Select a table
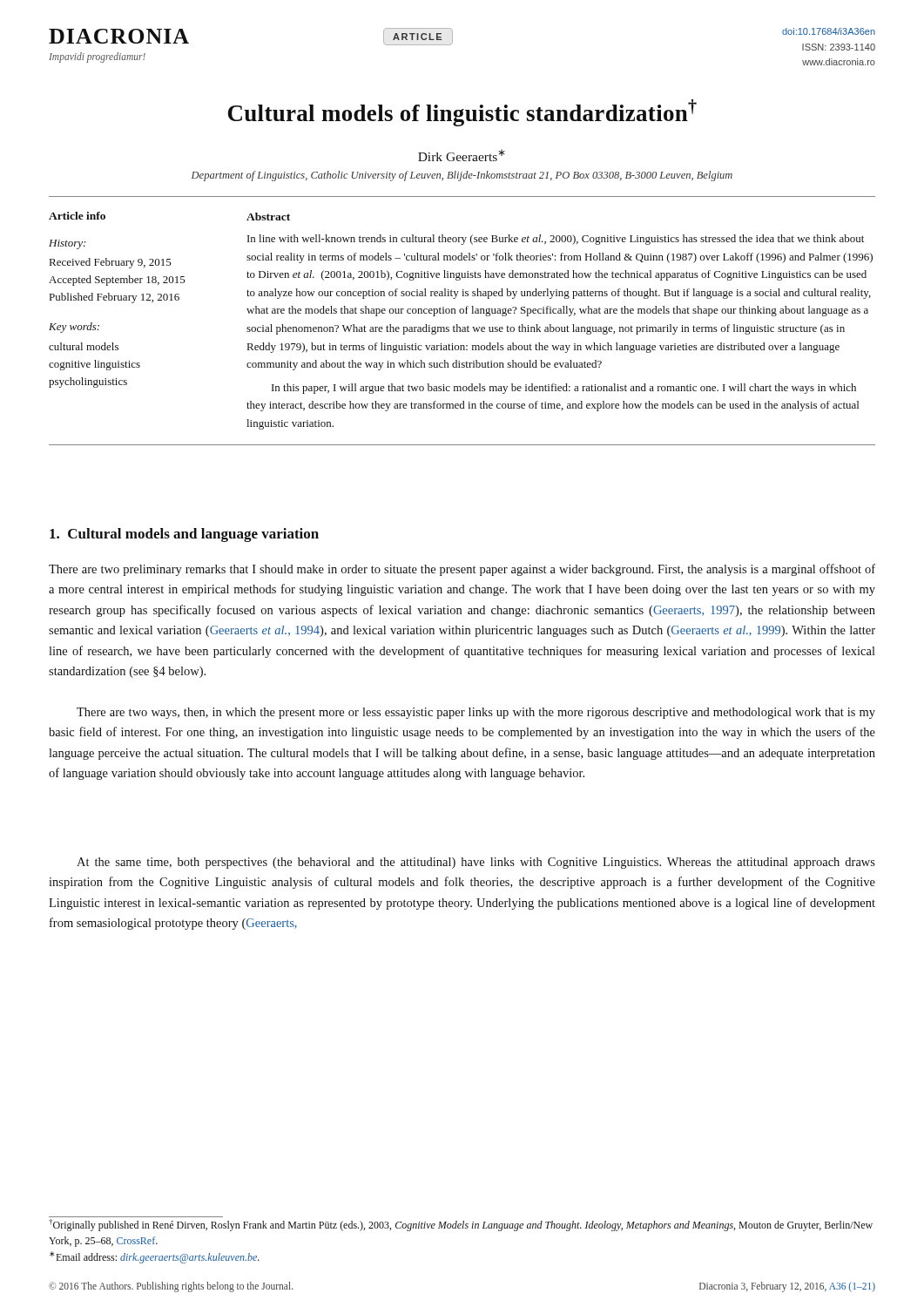The height and width of the screenshot is (1307, 924). tap(462, 321)
